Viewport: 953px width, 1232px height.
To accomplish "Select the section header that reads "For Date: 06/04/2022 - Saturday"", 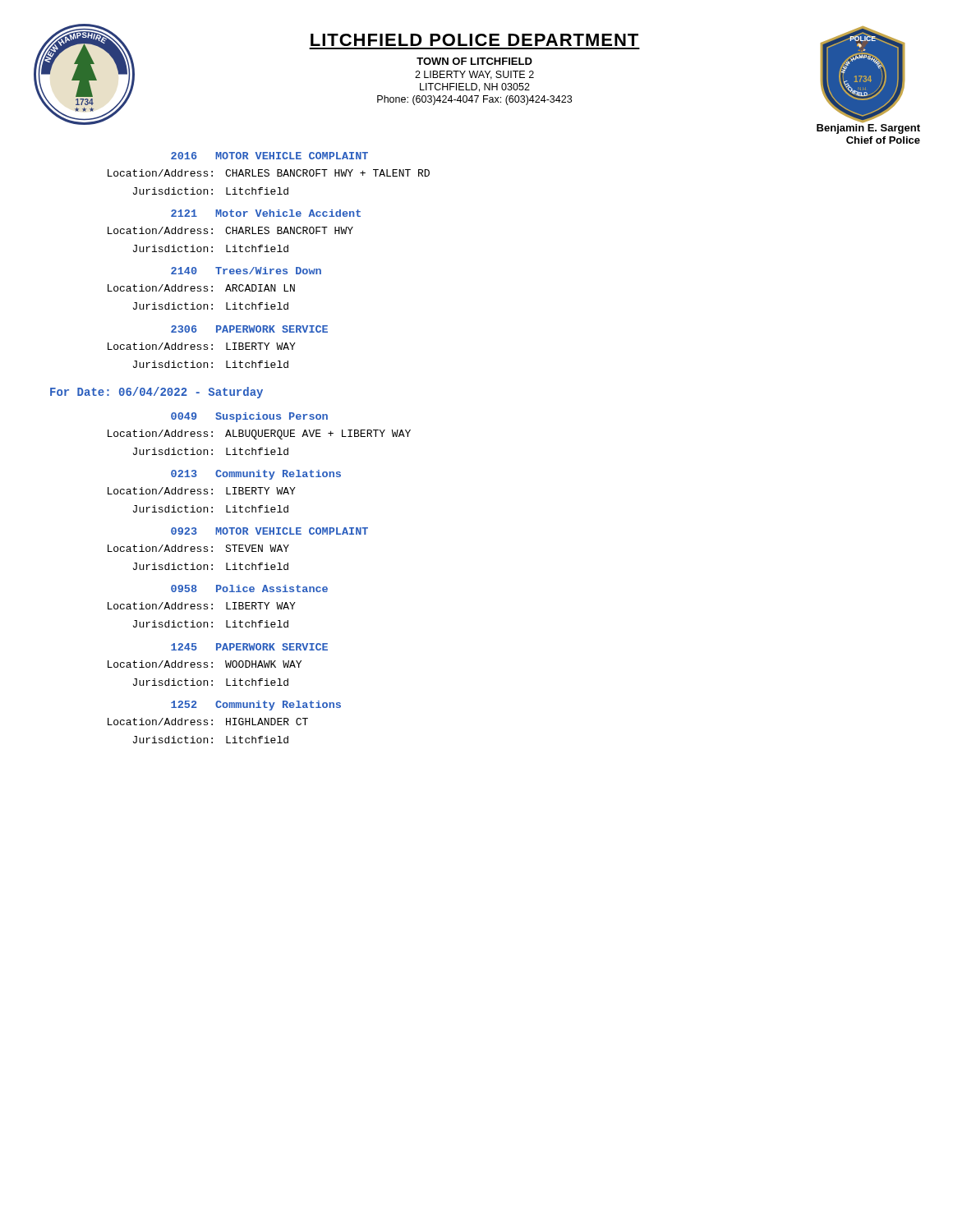I will pos(156,392).
